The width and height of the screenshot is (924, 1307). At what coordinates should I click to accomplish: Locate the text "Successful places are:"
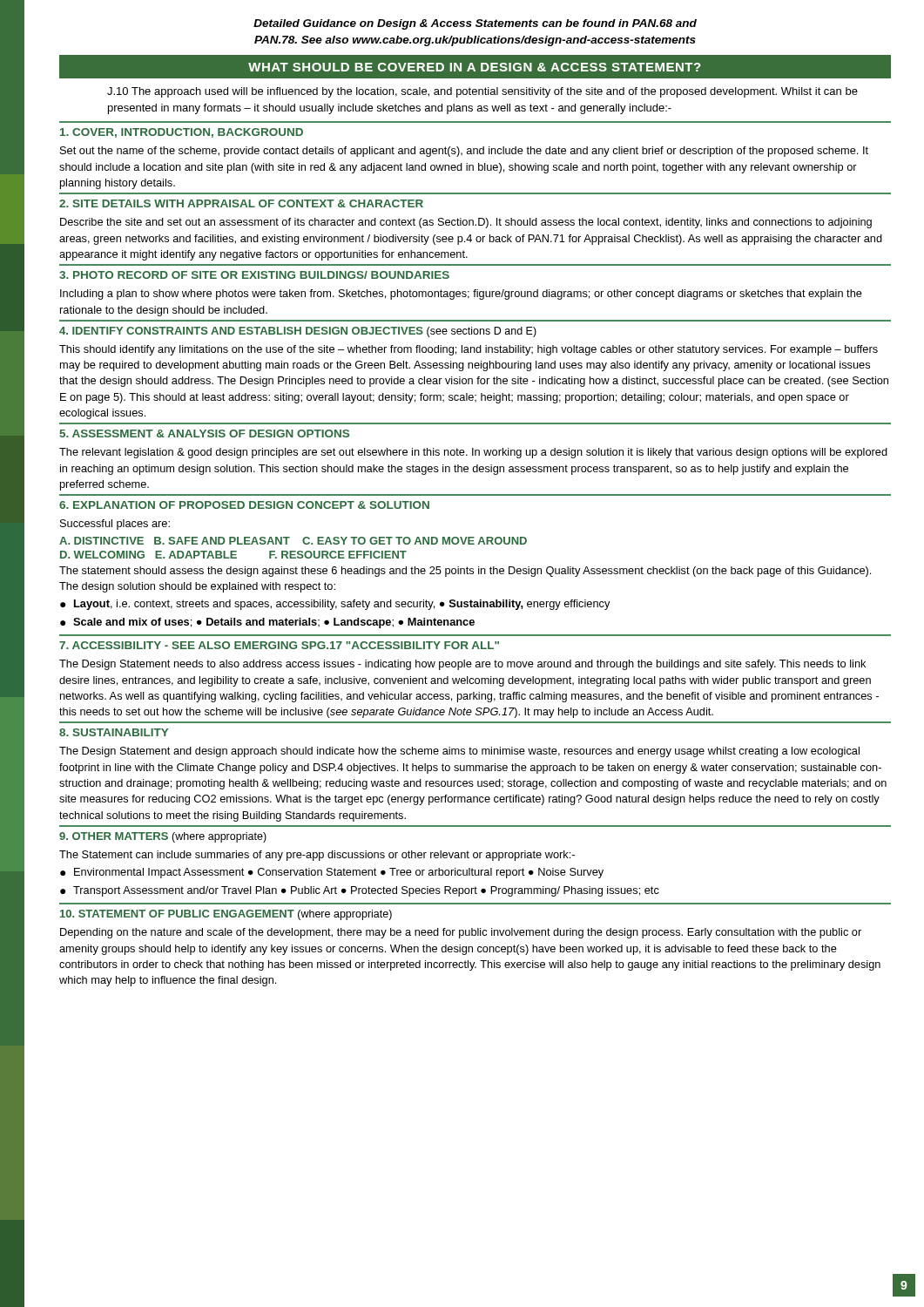[115, 523]
